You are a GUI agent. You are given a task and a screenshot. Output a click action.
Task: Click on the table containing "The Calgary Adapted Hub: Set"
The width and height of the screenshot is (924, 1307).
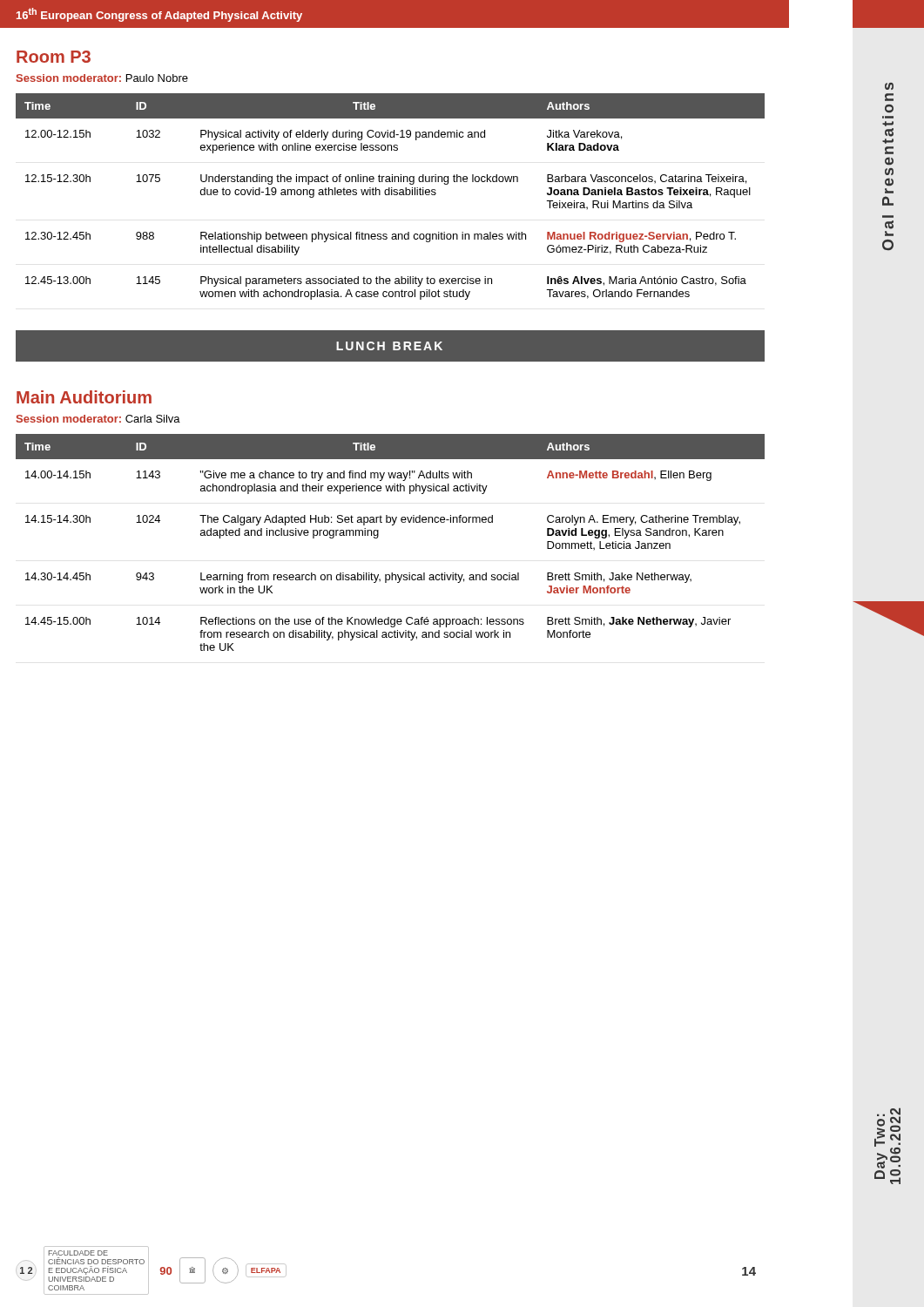click(x=408, y=548)
